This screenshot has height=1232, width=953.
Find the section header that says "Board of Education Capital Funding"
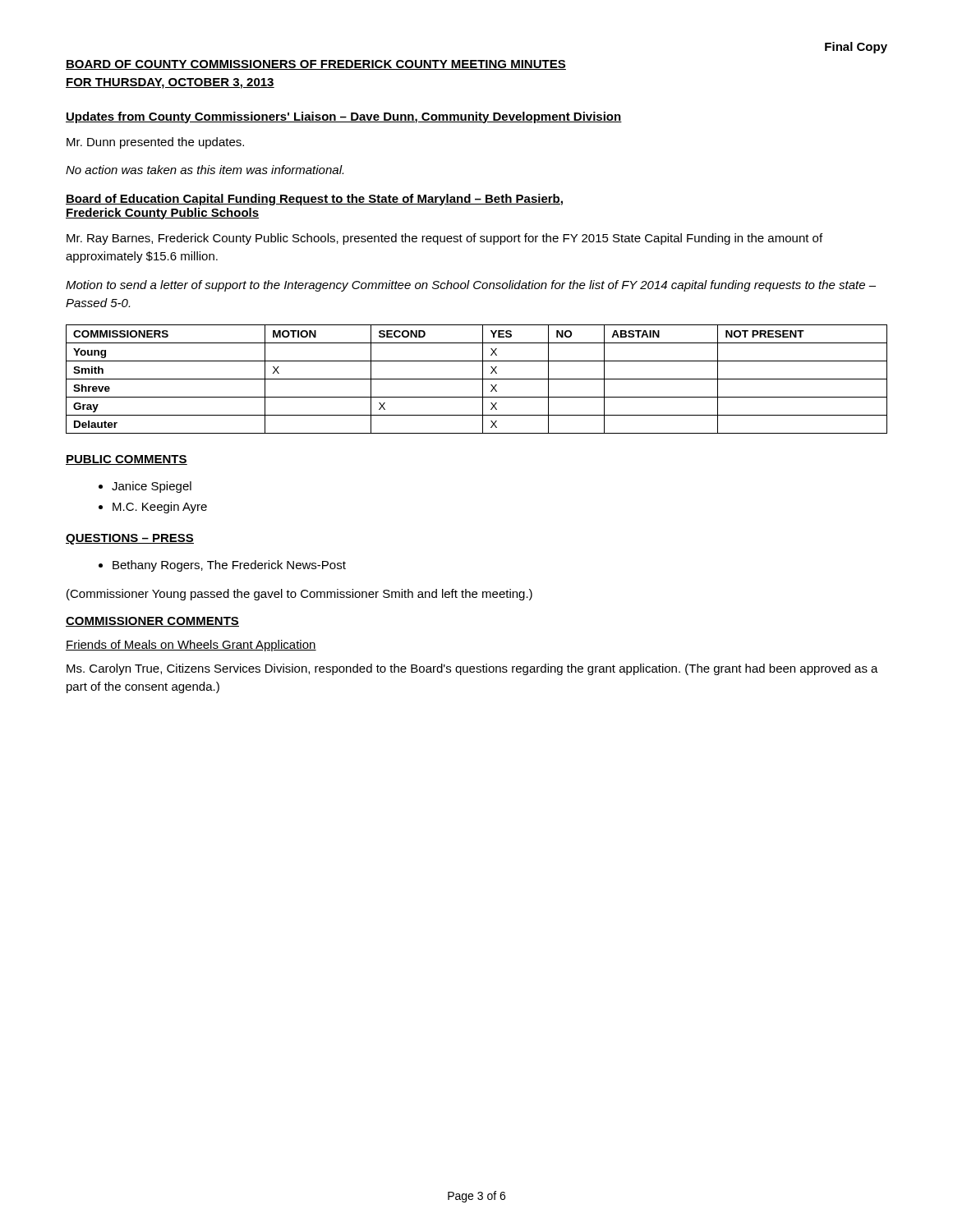315,205
